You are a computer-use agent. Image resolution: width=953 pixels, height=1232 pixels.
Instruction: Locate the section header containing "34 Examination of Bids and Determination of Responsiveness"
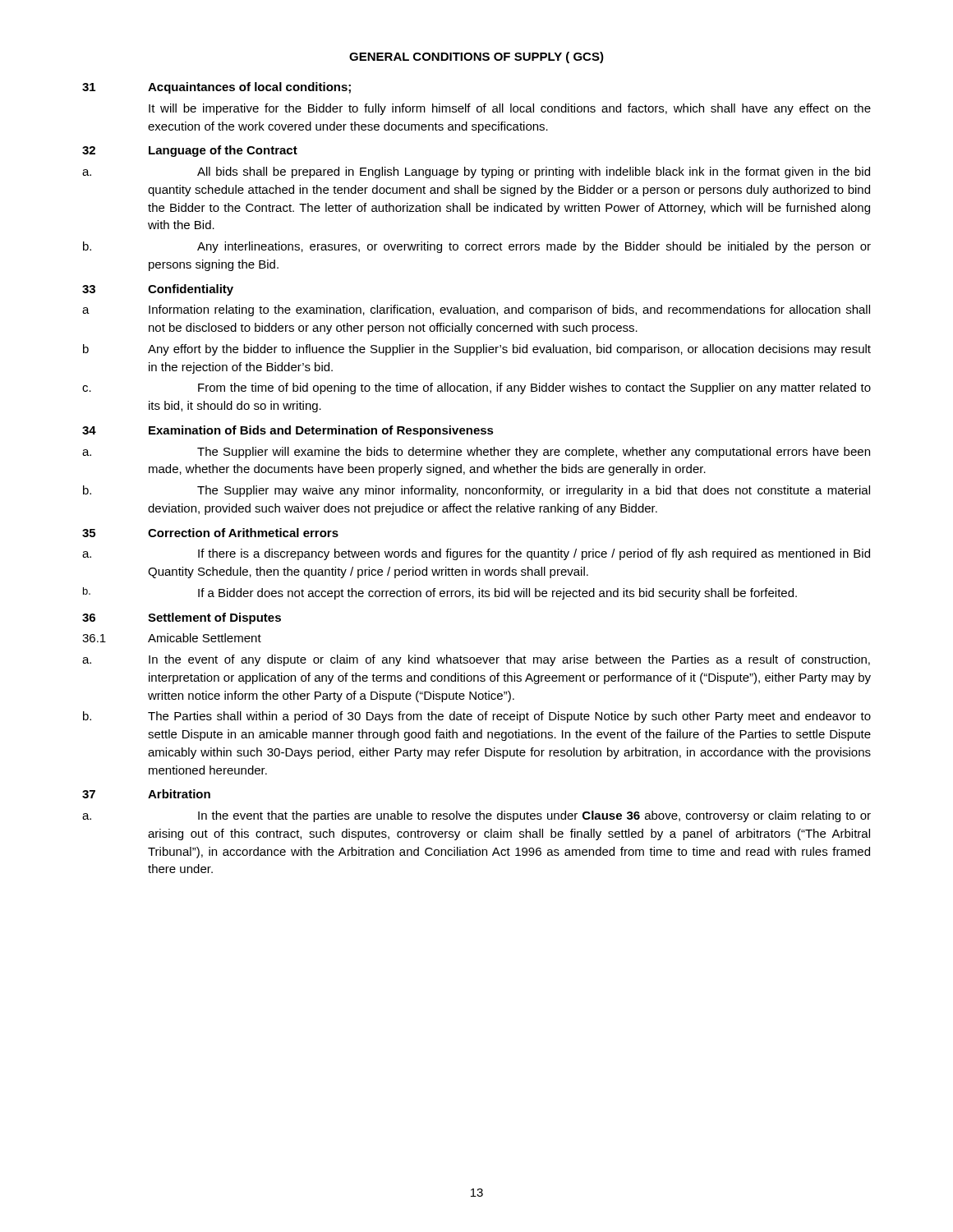click(x=476, y=430)
